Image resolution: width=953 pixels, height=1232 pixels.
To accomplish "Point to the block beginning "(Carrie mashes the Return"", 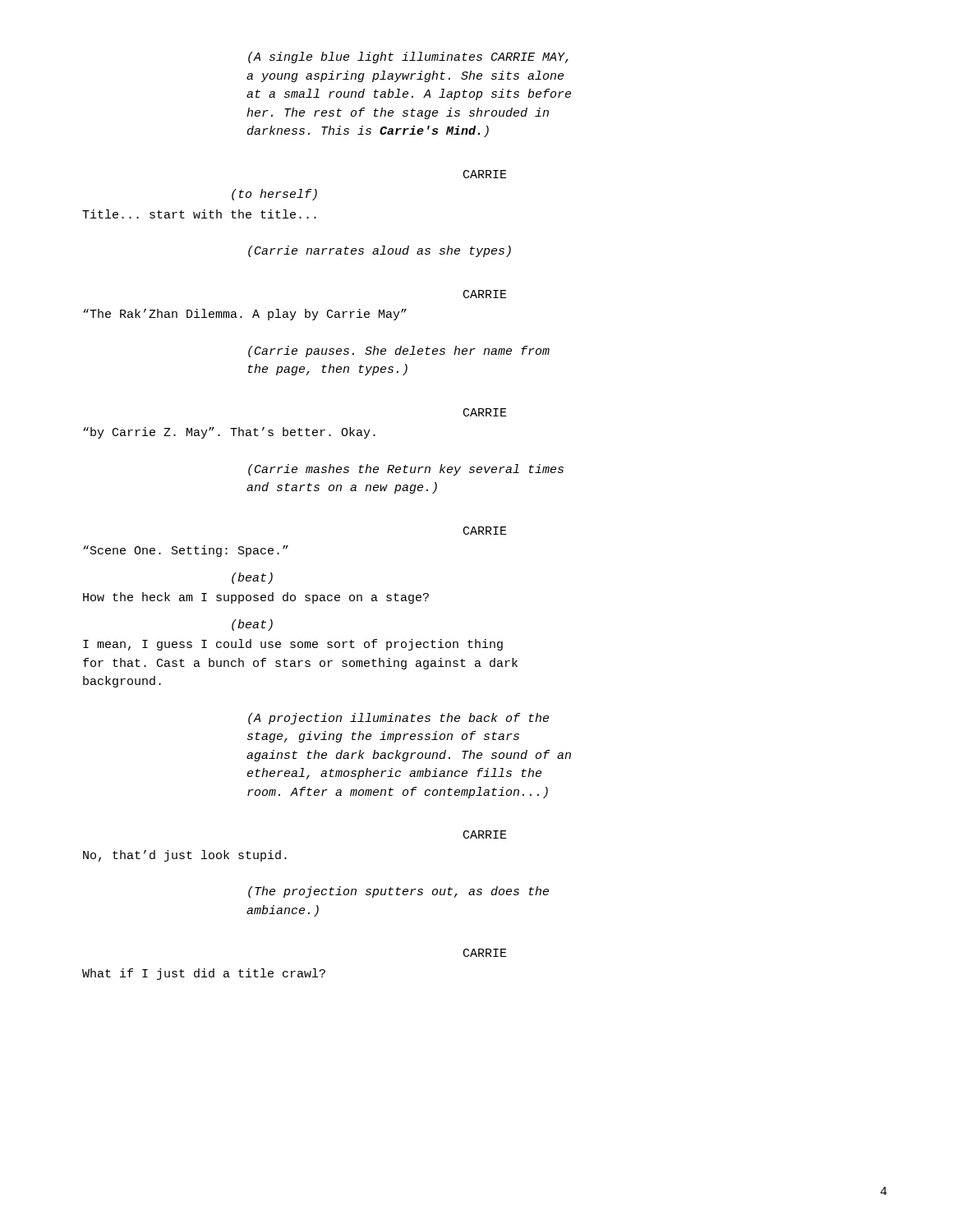I will (567, 480).
